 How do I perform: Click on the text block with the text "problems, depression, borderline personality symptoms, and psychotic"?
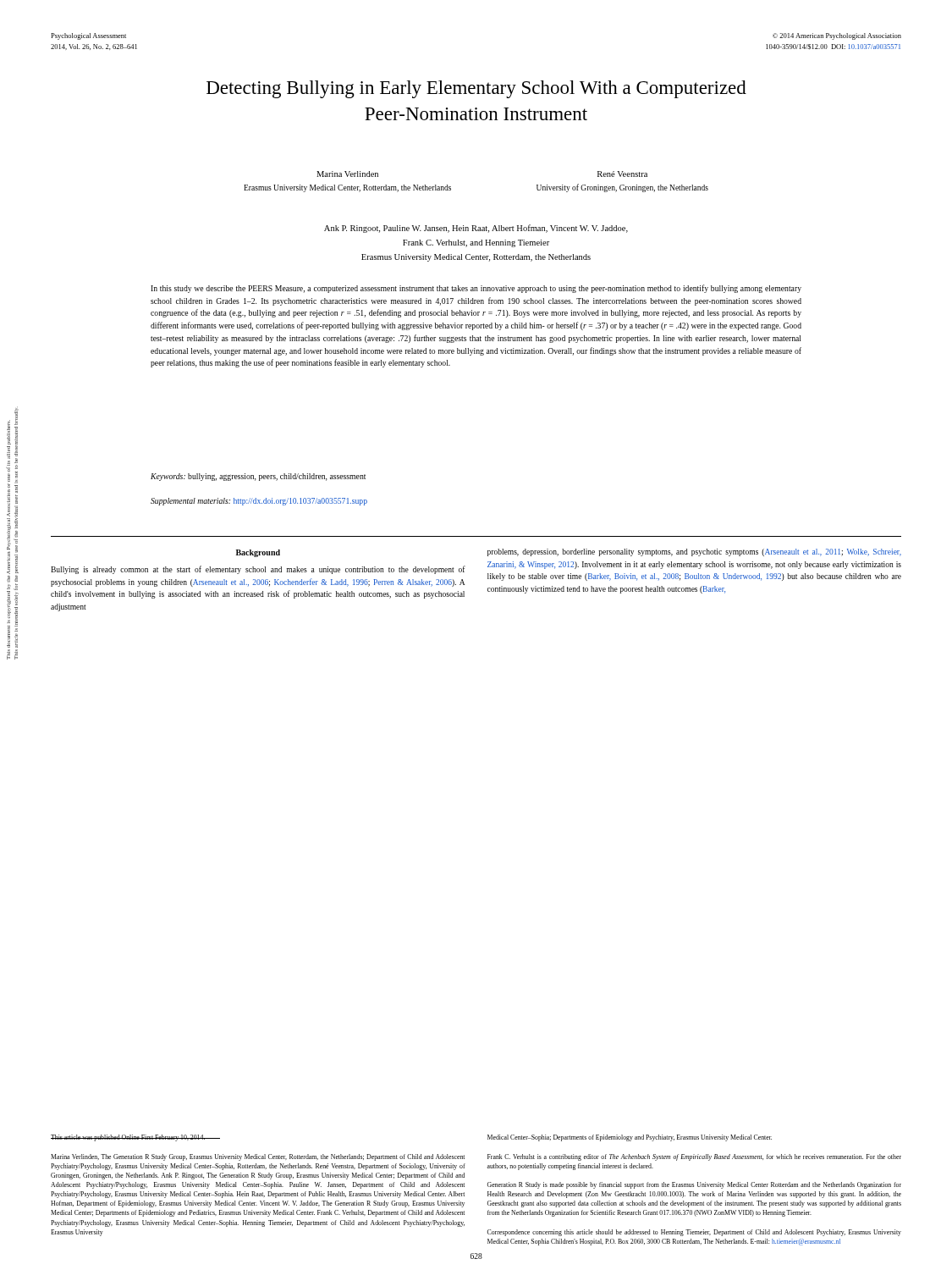(x=694, y=571)
